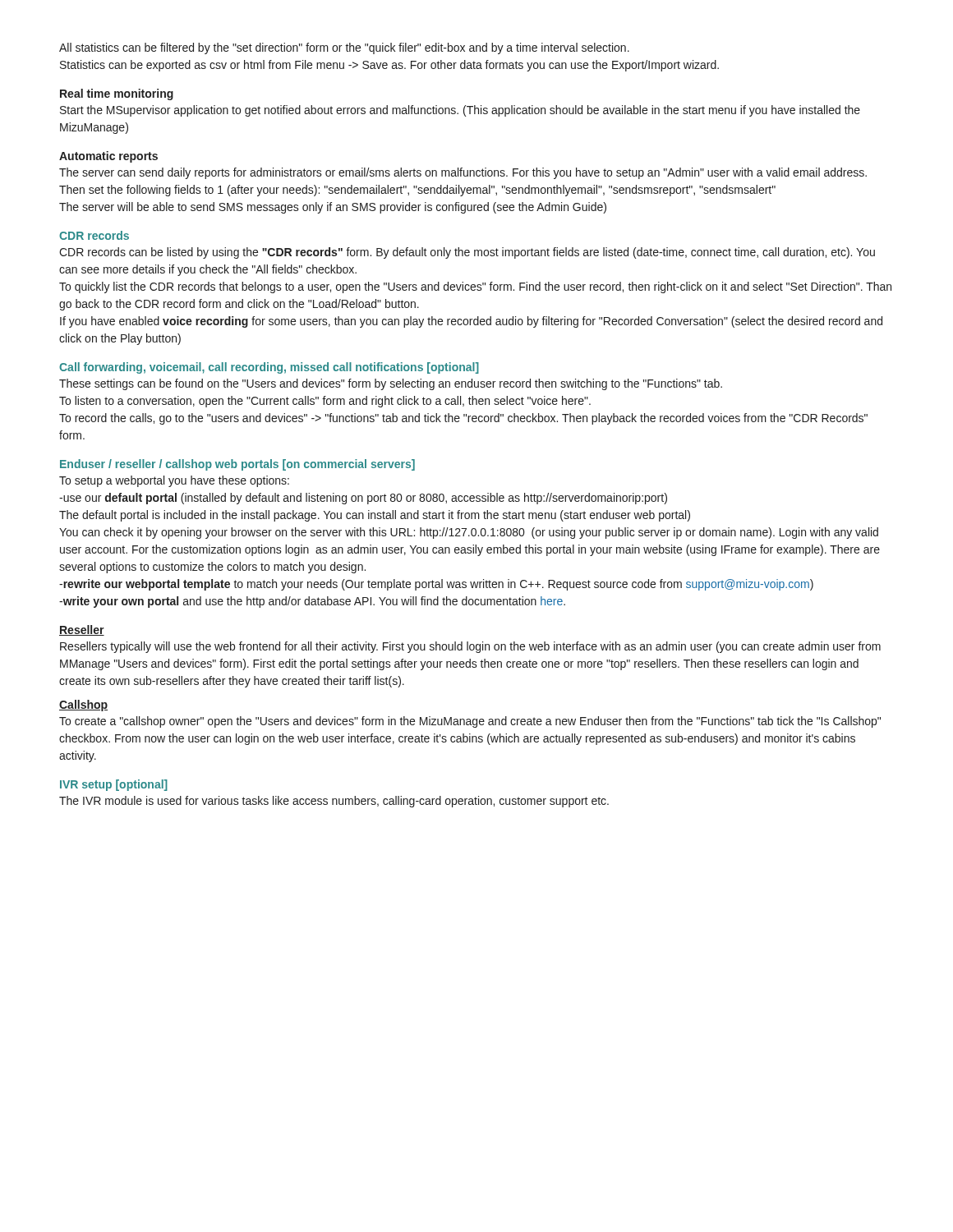953x1232 pixels.
Task: Select the text block with the text "CDR records can be listed by using"
Action: click(476, 295)
